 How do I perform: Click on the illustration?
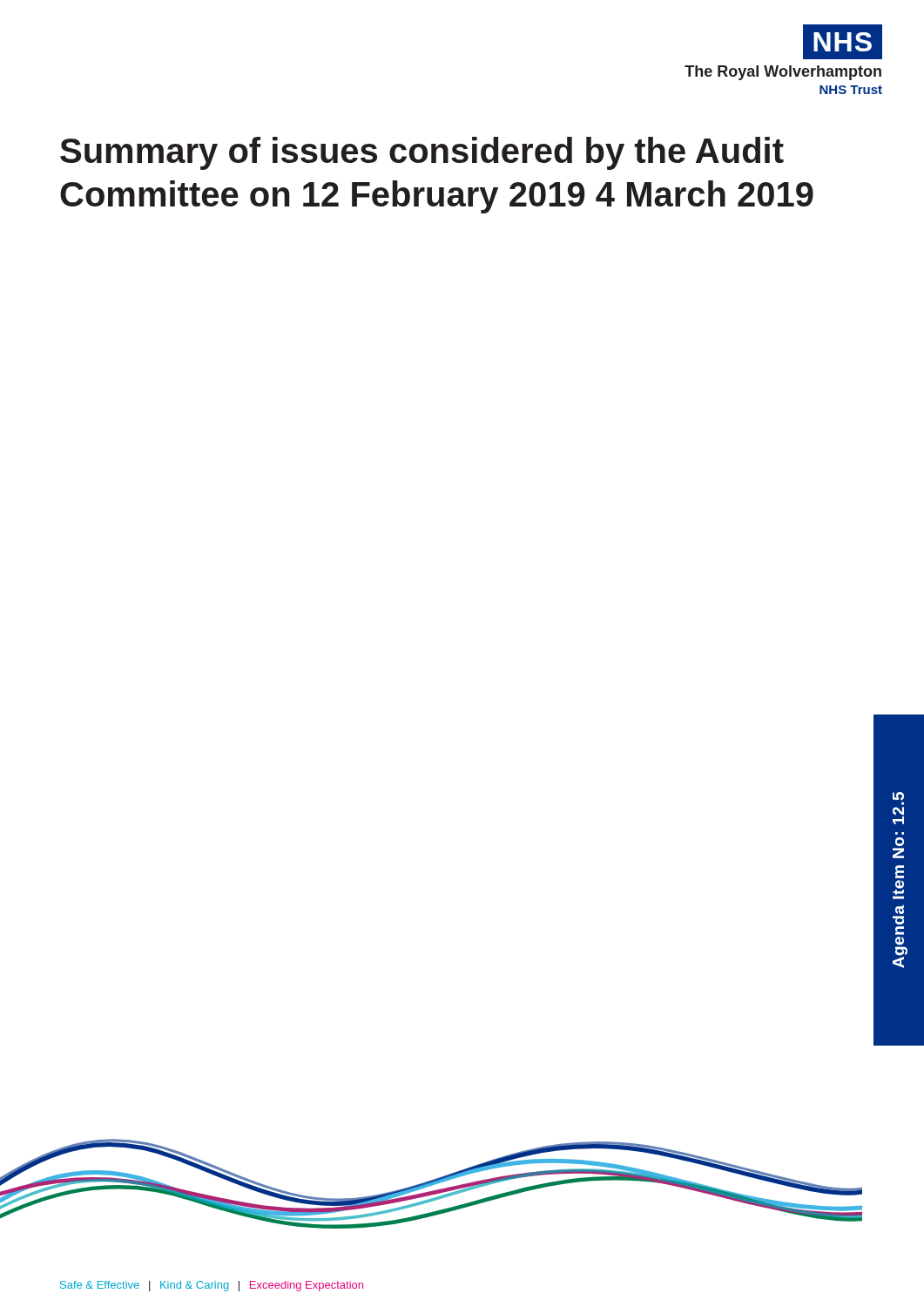click(x=431, y=1172)
